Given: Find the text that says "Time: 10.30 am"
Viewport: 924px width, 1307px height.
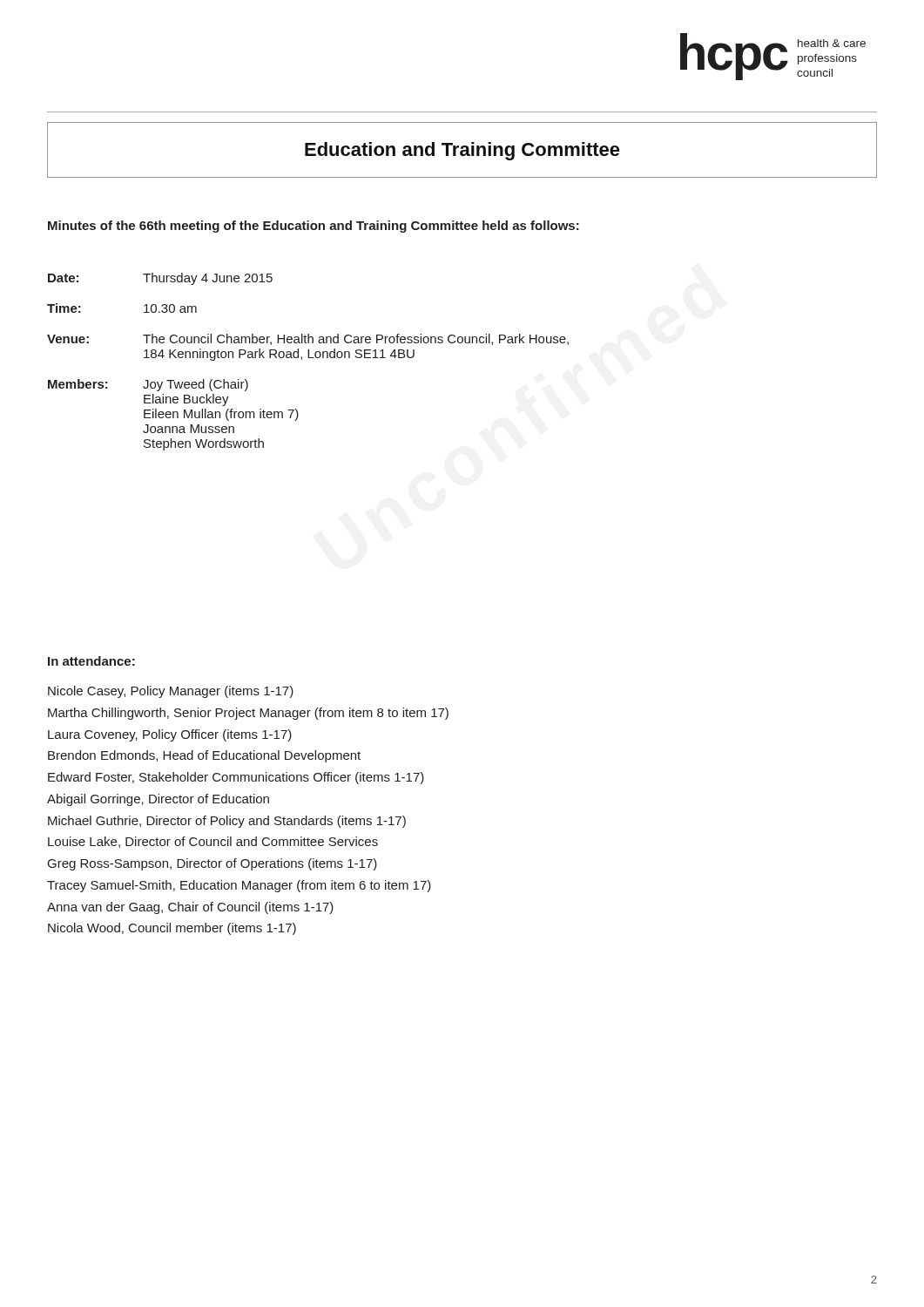Looking at the screenshot, I should 64,308.
